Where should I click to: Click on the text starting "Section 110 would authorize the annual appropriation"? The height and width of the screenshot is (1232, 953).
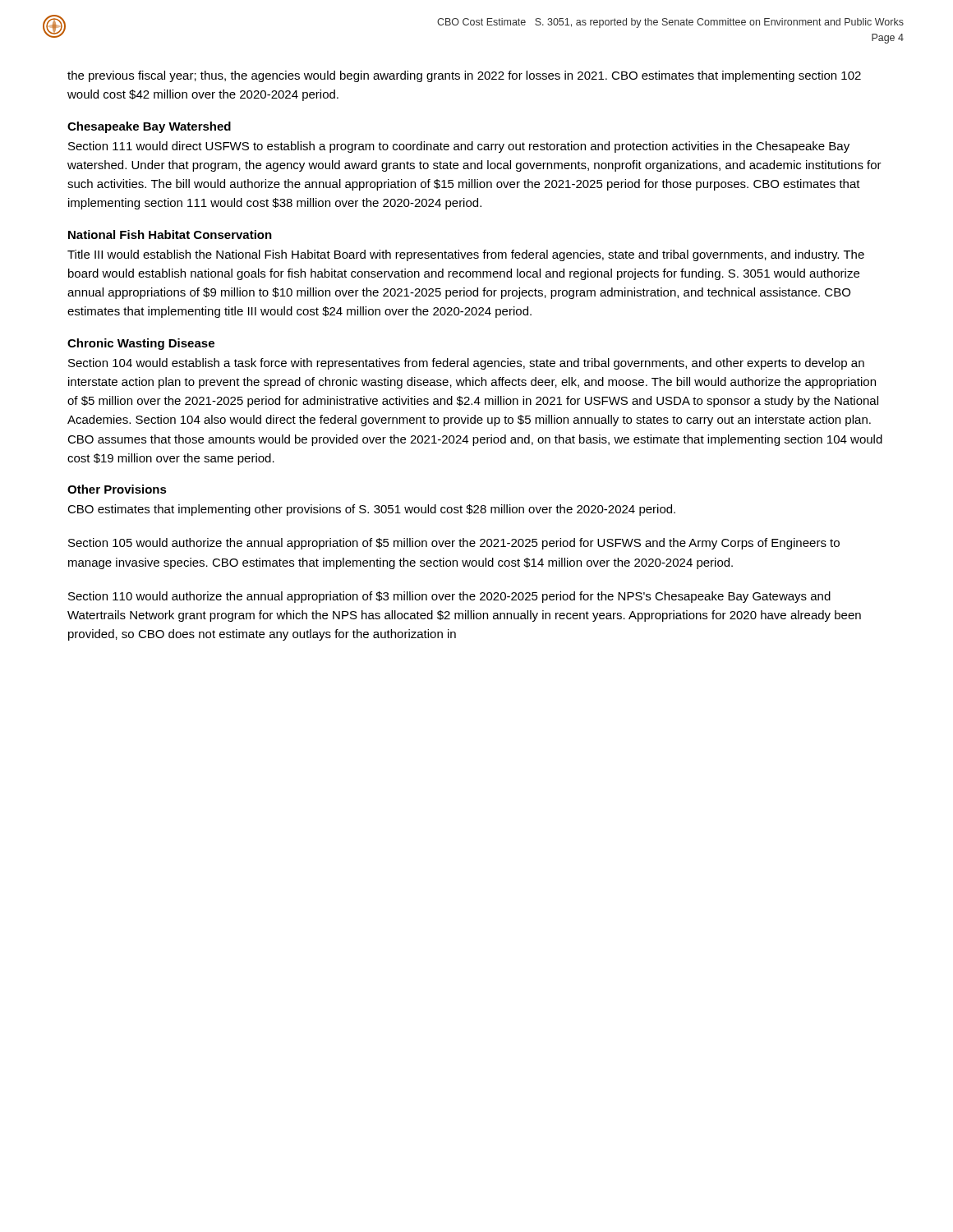tap(464, 615)
